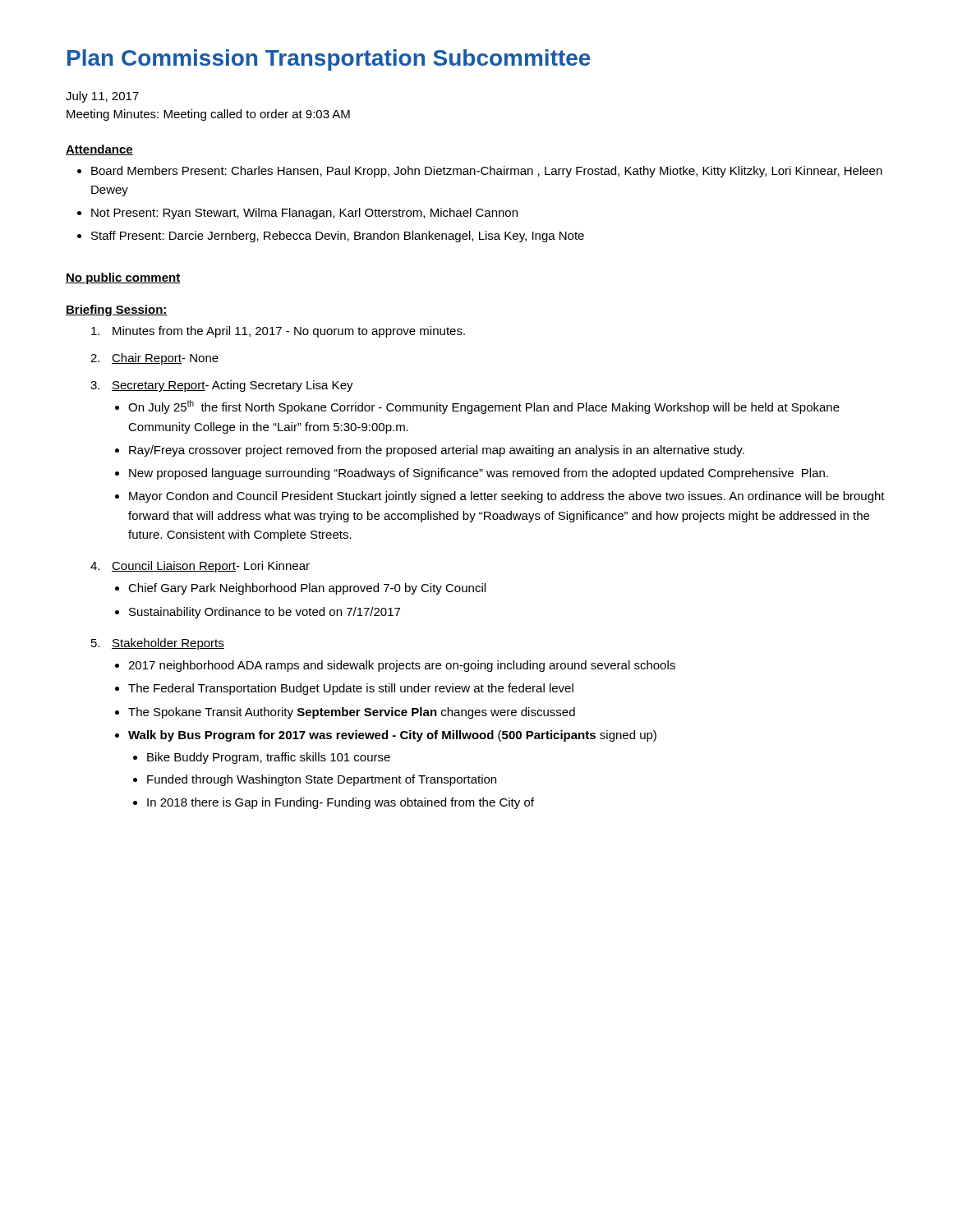Navigate to the text starting "Briefing Session:"
This screenshot has height=1232, width=953.
tap(116, 309)
